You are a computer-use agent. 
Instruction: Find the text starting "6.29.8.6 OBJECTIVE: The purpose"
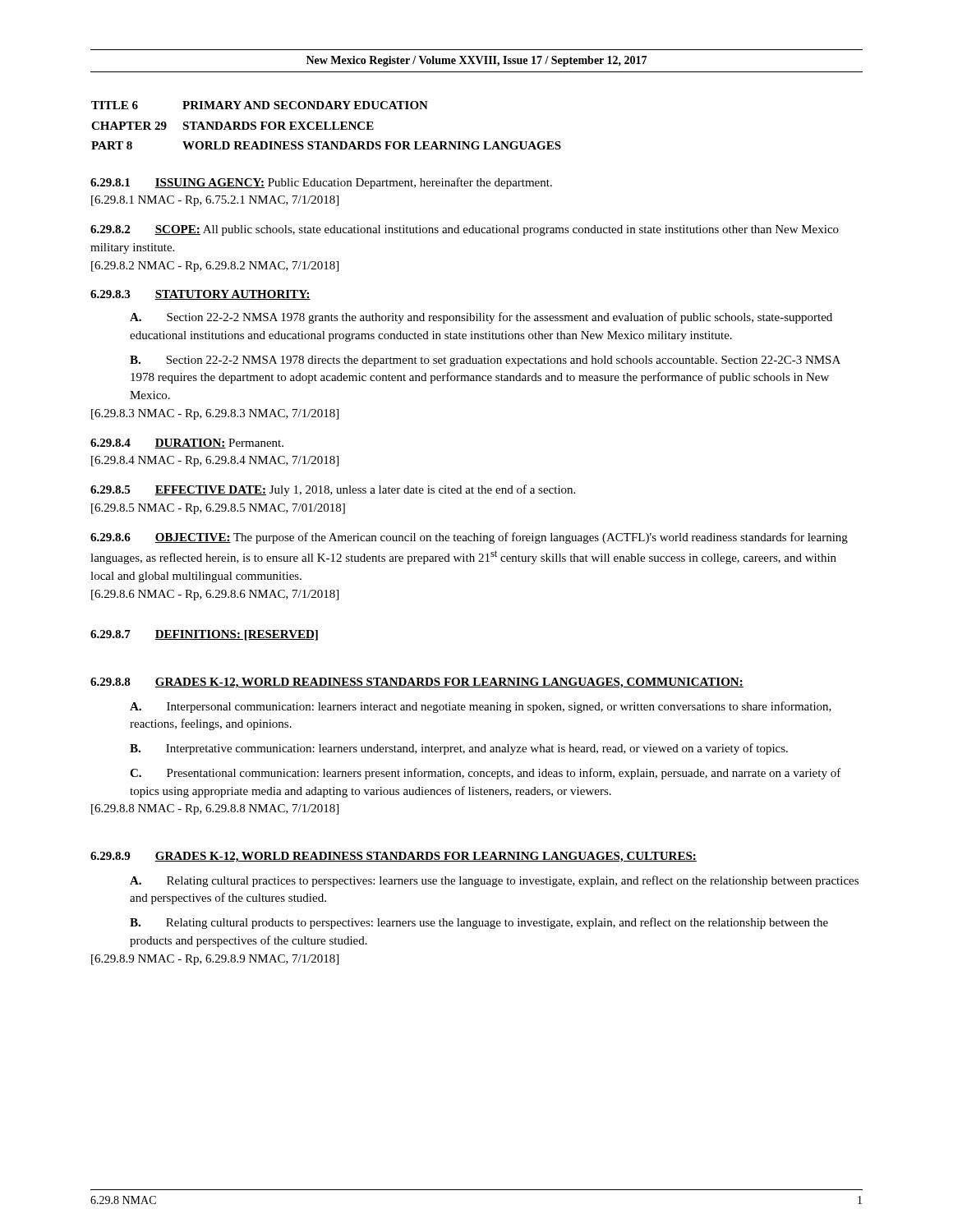pyautogui.click(x=476, y=566)
